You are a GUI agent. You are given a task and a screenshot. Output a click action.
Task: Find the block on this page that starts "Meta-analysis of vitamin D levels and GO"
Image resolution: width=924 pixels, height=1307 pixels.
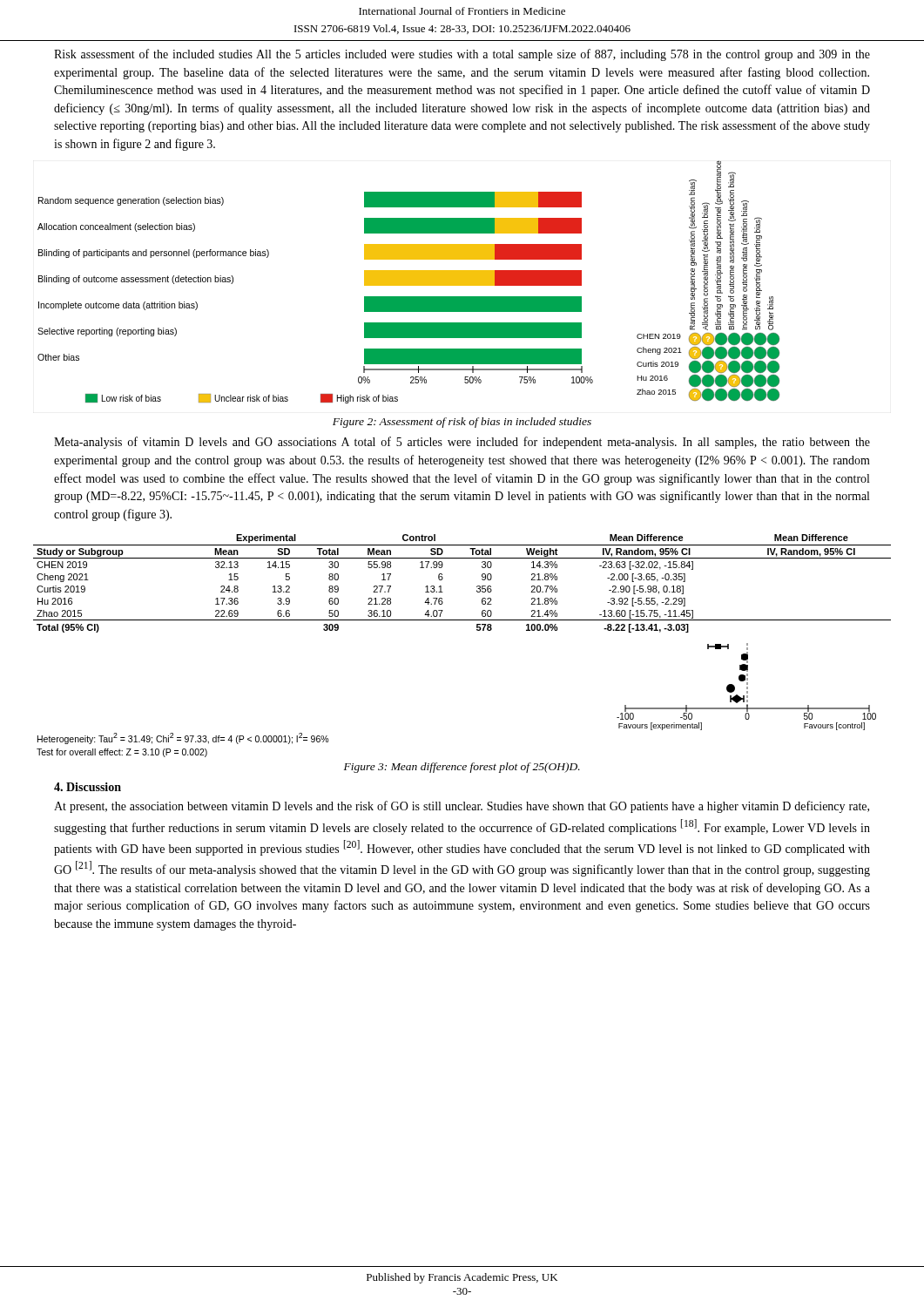point(462,478)
